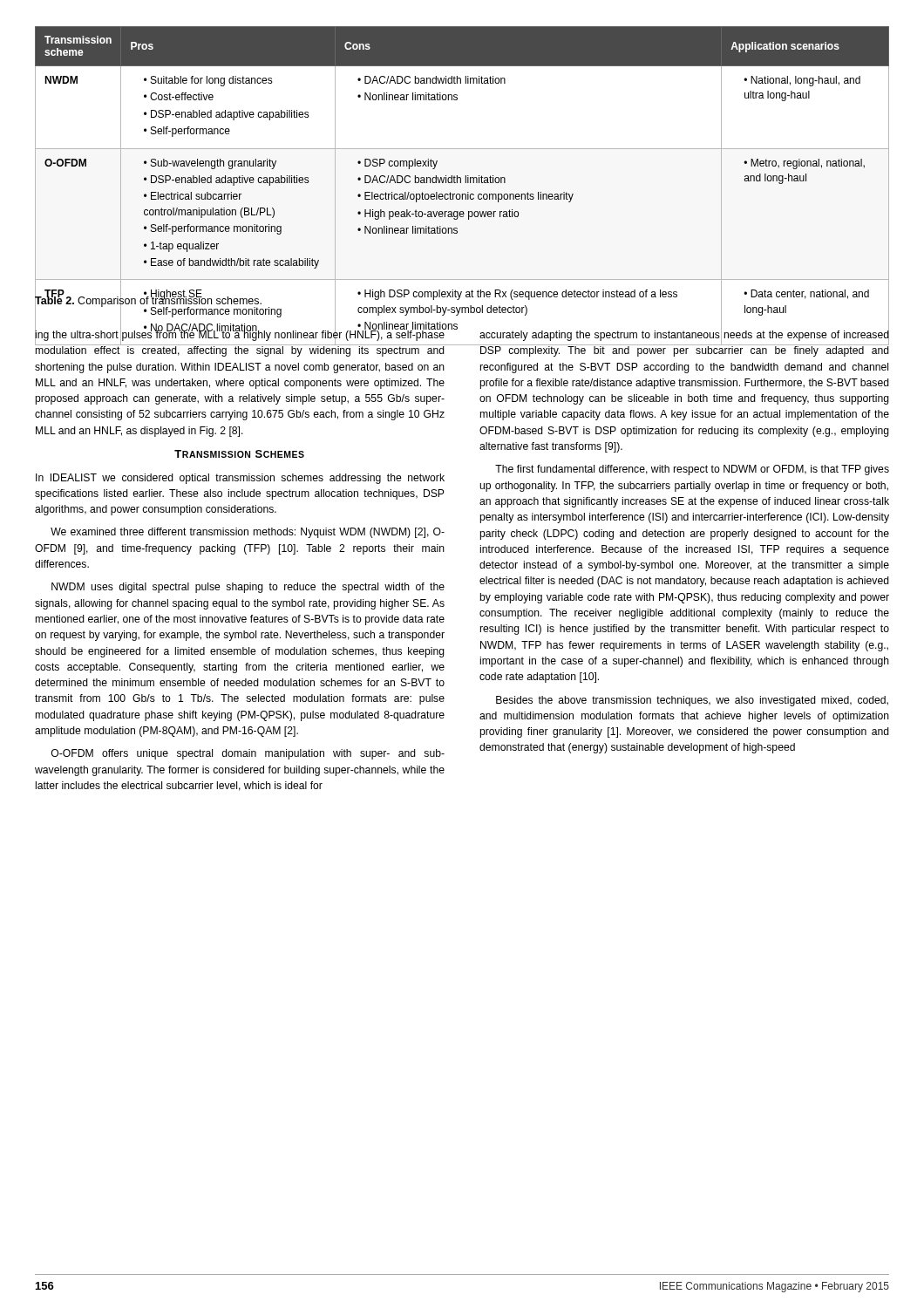Select the table that reads "Application scenarios"
The height and width of the screenshot is (1308, 924).
(x=462, y=186)
